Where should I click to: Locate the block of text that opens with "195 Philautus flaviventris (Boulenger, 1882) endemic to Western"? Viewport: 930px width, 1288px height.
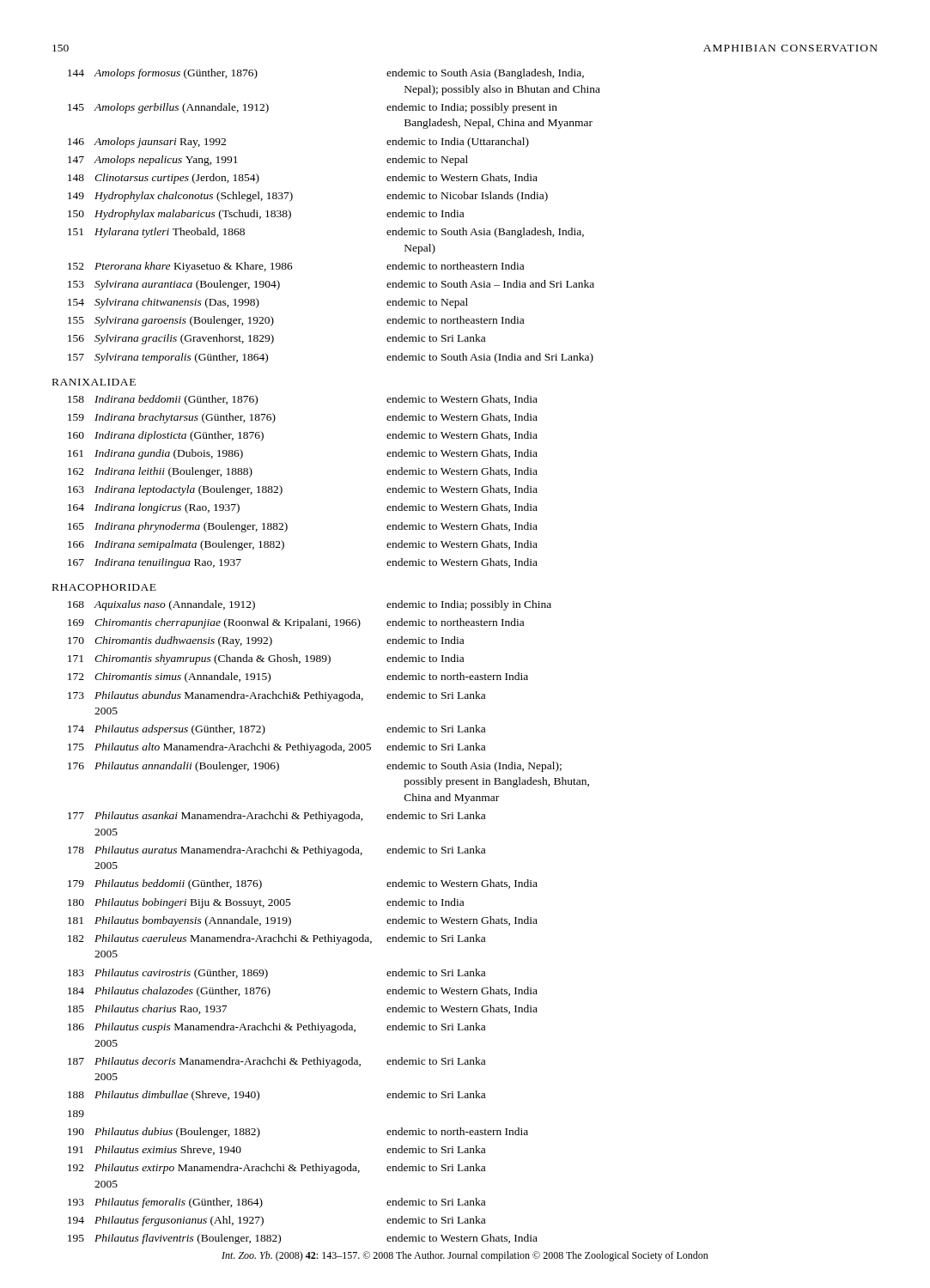point(465,1238)
